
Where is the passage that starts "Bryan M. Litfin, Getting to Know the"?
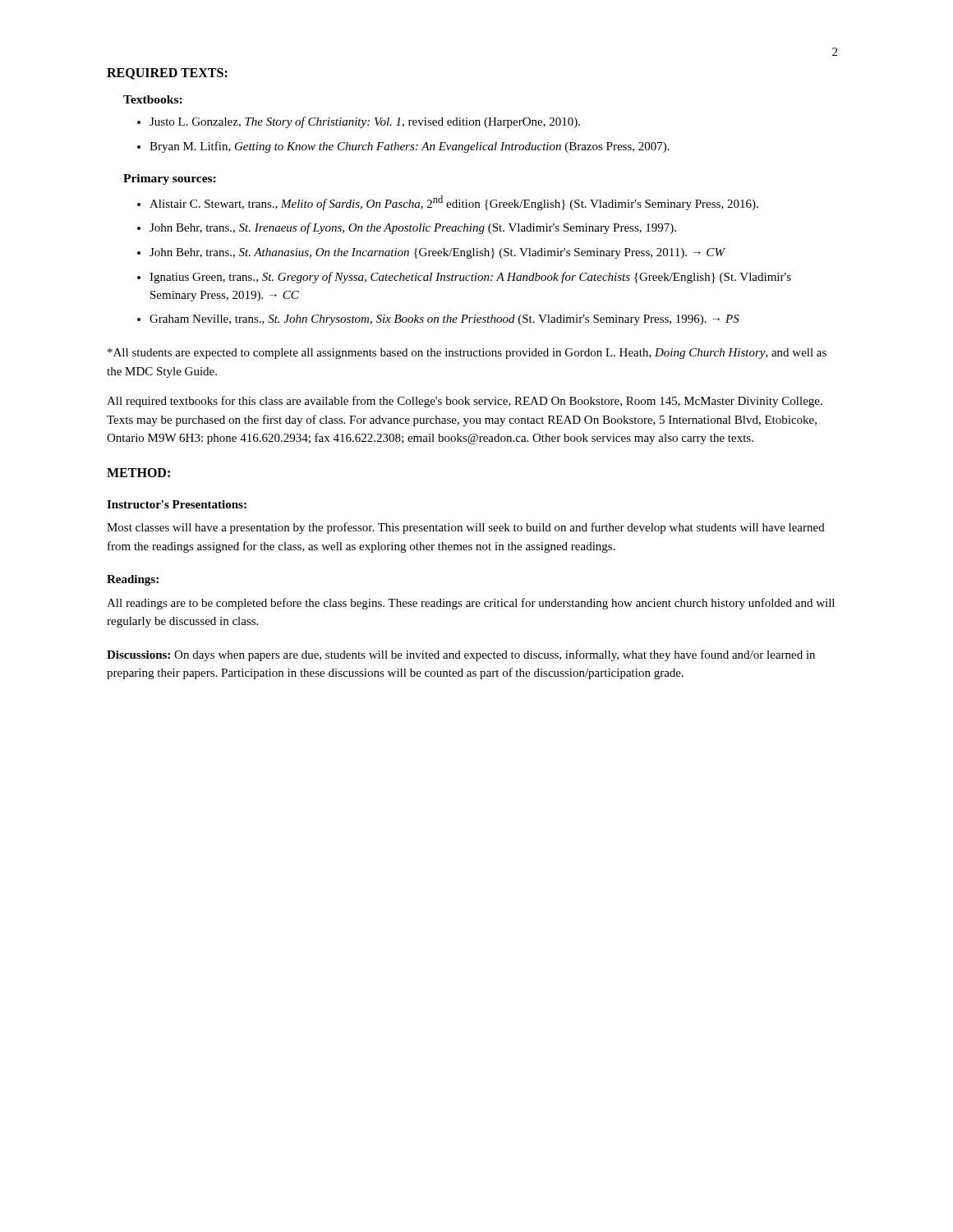pos(481,147)
